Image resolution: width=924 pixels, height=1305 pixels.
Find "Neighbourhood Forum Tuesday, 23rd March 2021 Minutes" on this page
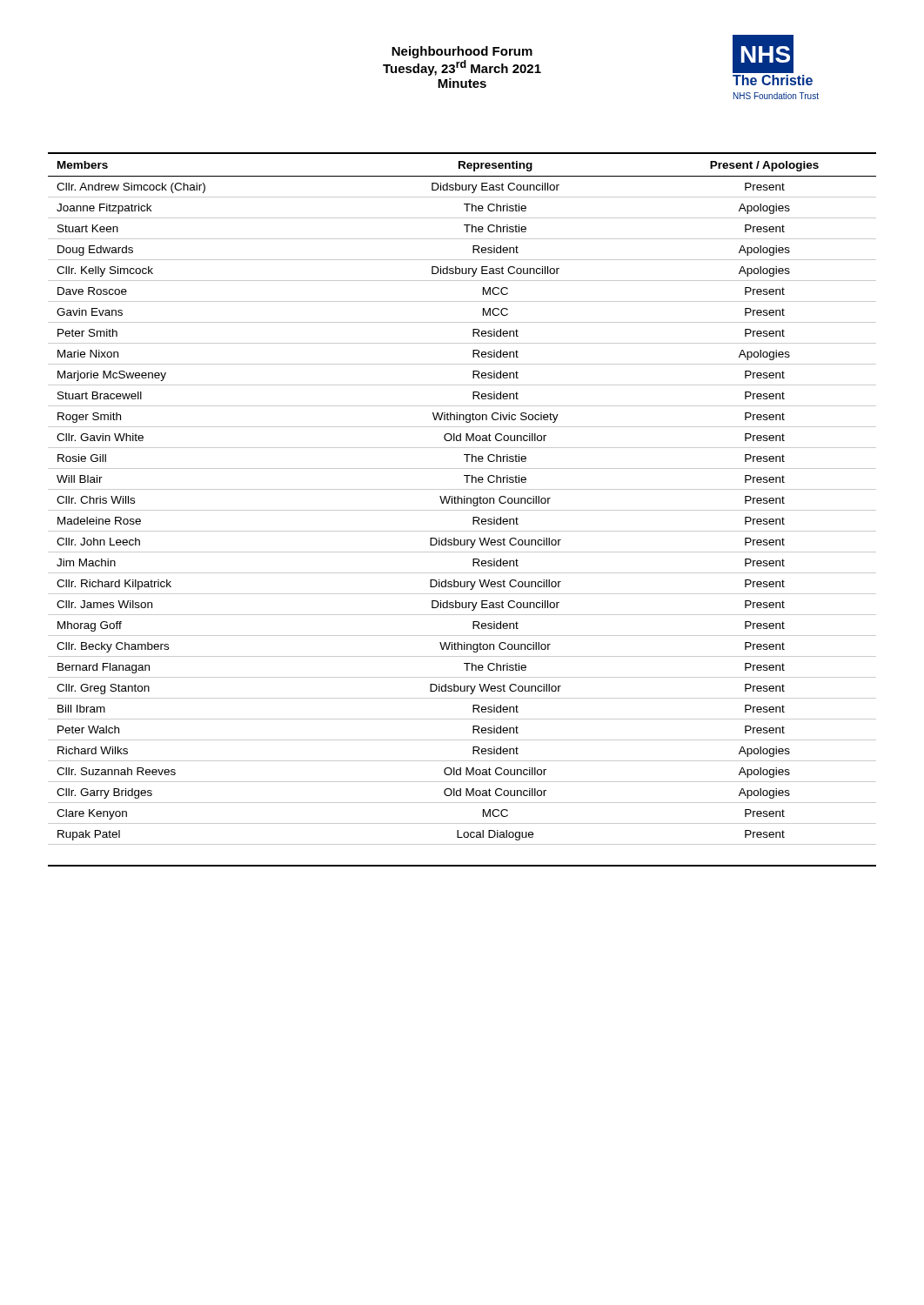(462, 67)
